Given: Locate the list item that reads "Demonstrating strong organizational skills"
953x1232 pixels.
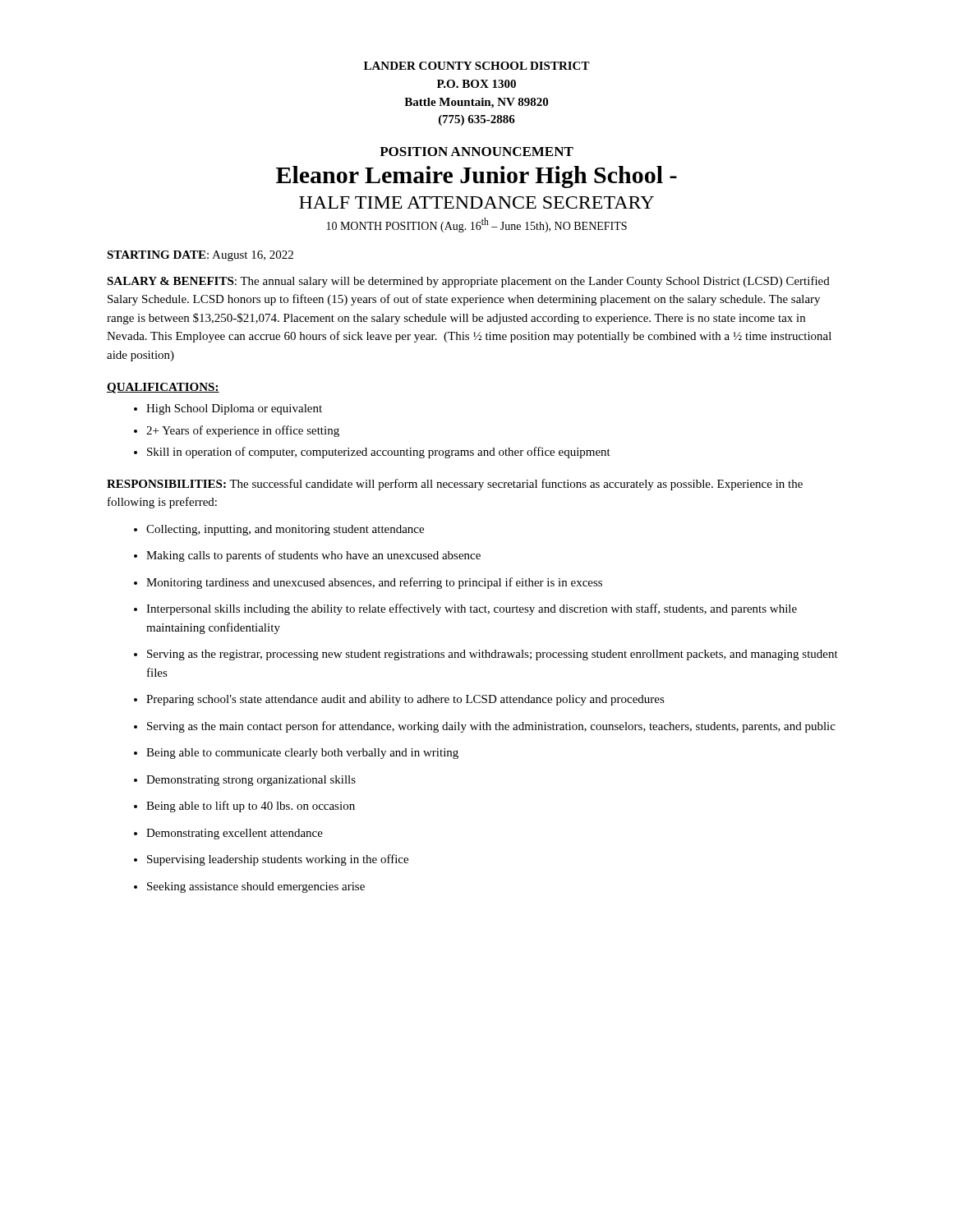Looking at the screenshot, I should pos(251,779).
